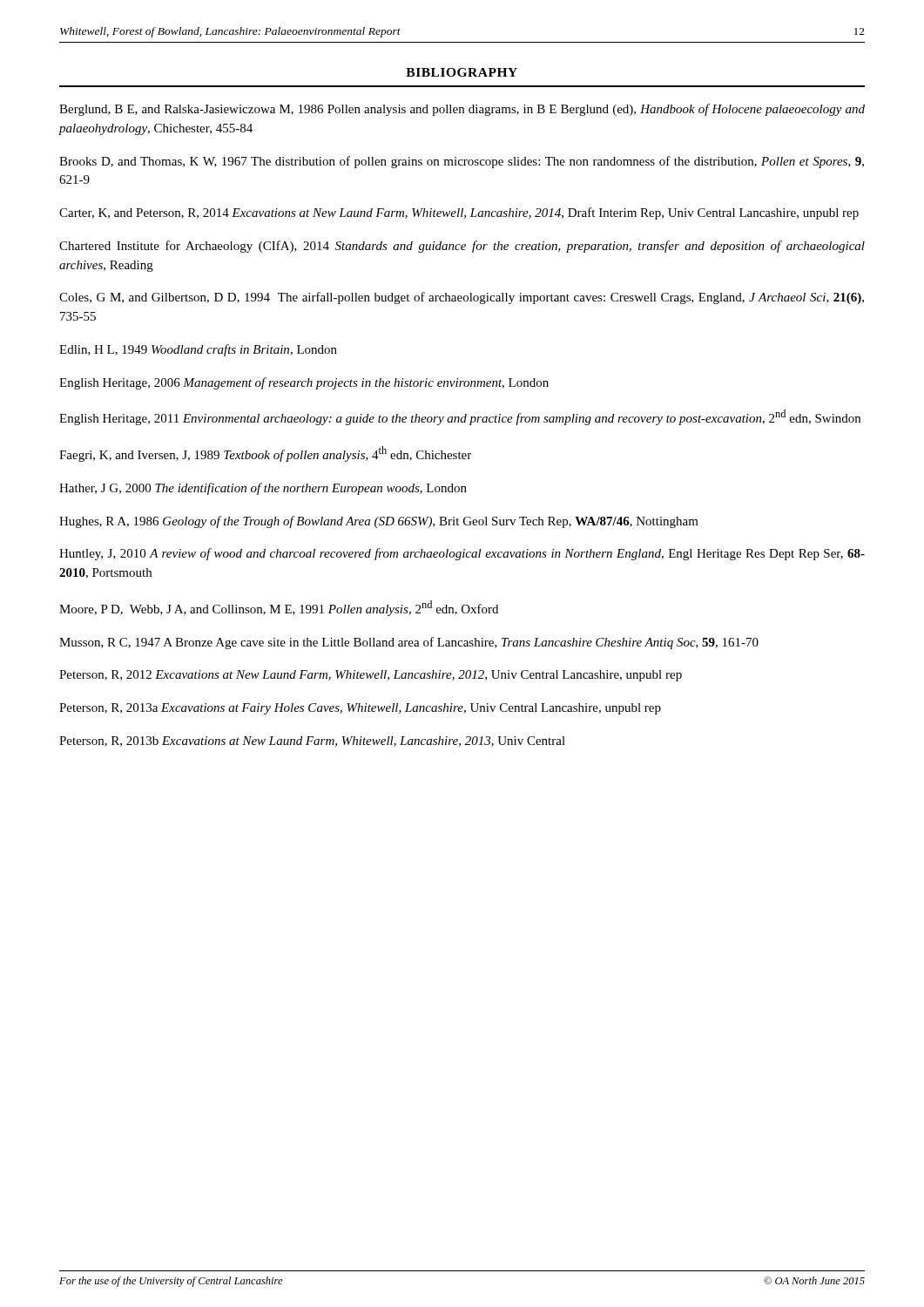Click the section header
Viewport: 924px width, 1307px height.
point(462,72)
